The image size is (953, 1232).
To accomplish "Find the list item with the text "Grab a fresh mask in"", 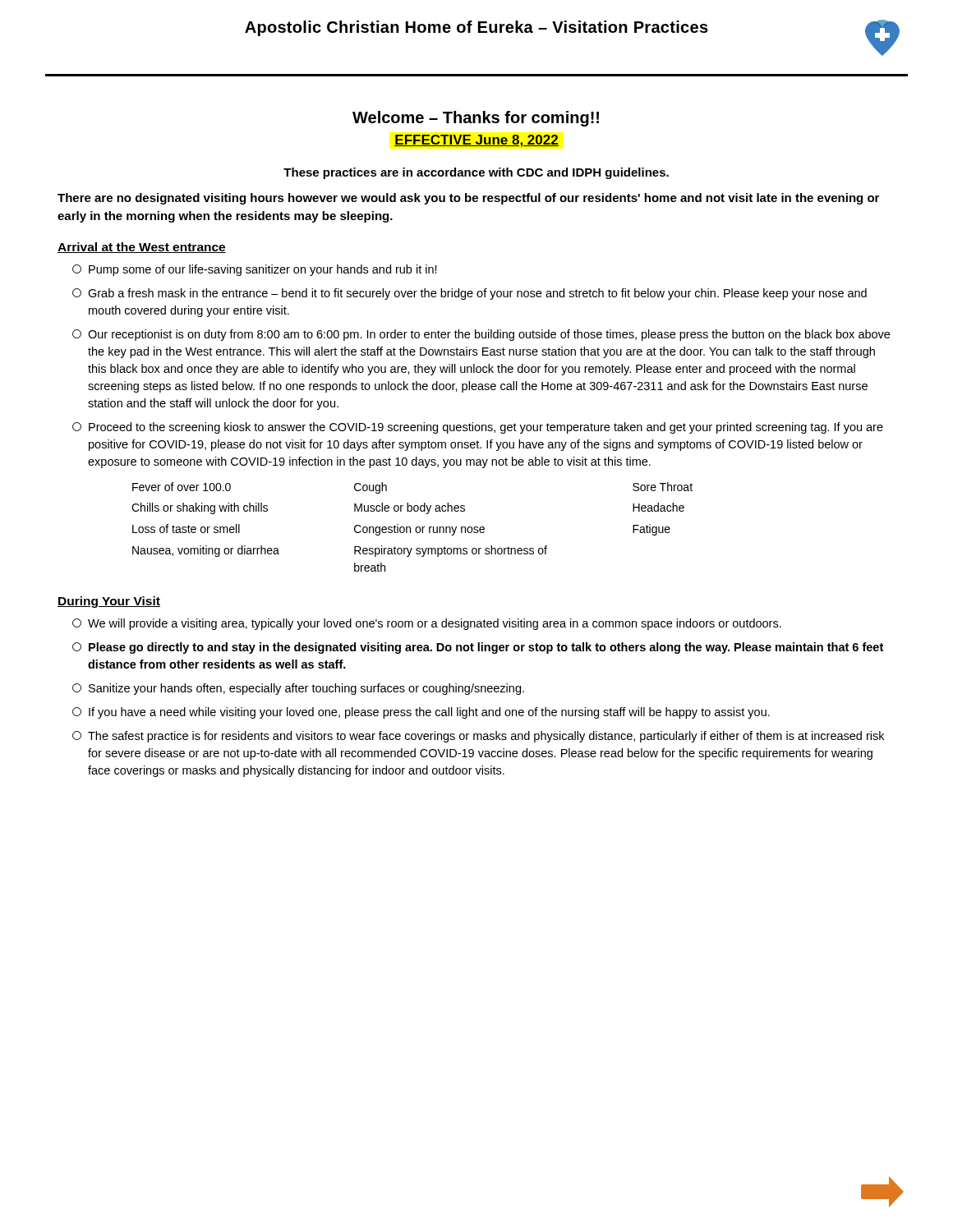I will pyautogui.click(x=484, y=302).
